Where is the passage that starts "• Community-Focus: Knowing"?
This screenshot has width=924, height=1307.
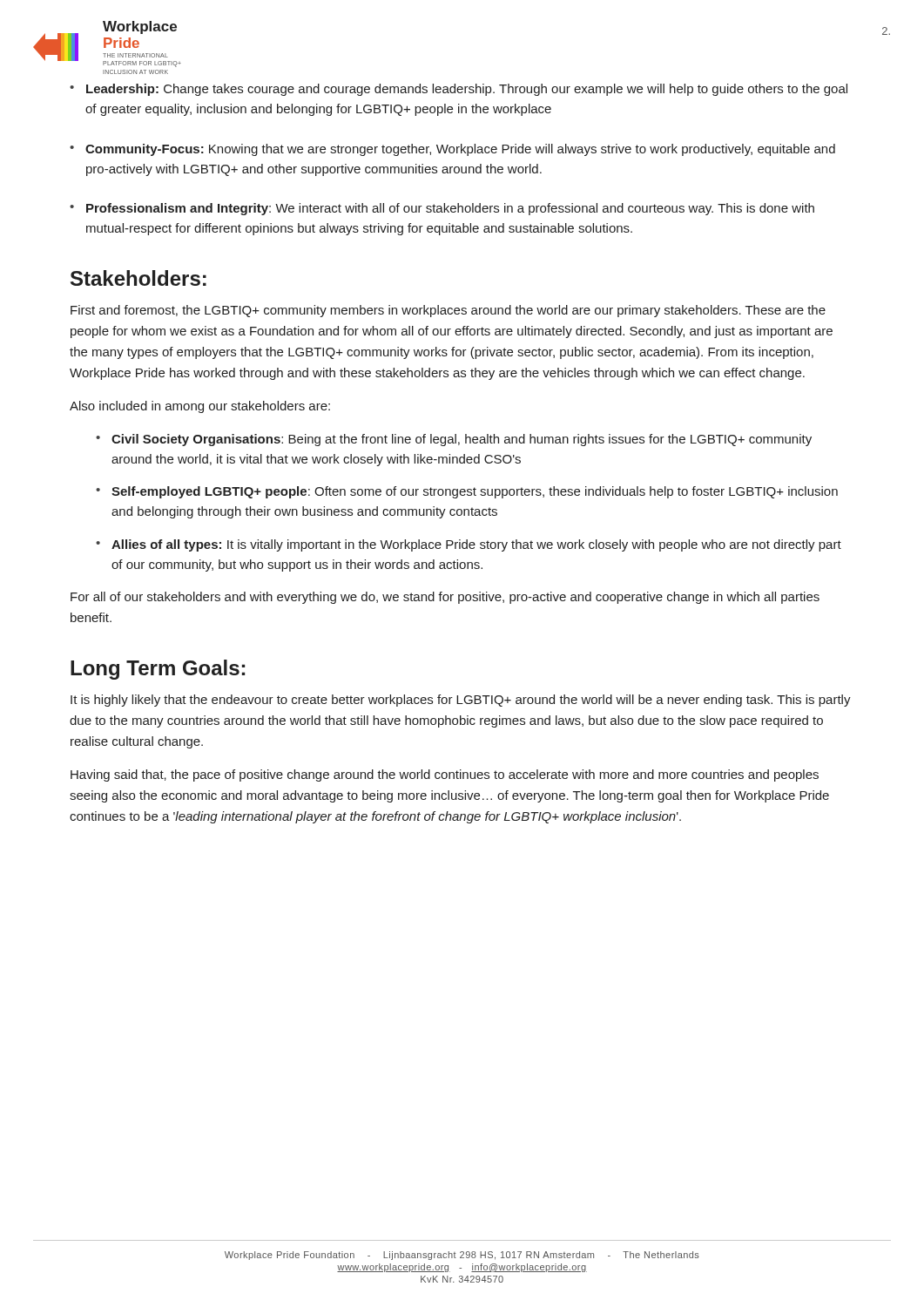click(x=462, y=158)
